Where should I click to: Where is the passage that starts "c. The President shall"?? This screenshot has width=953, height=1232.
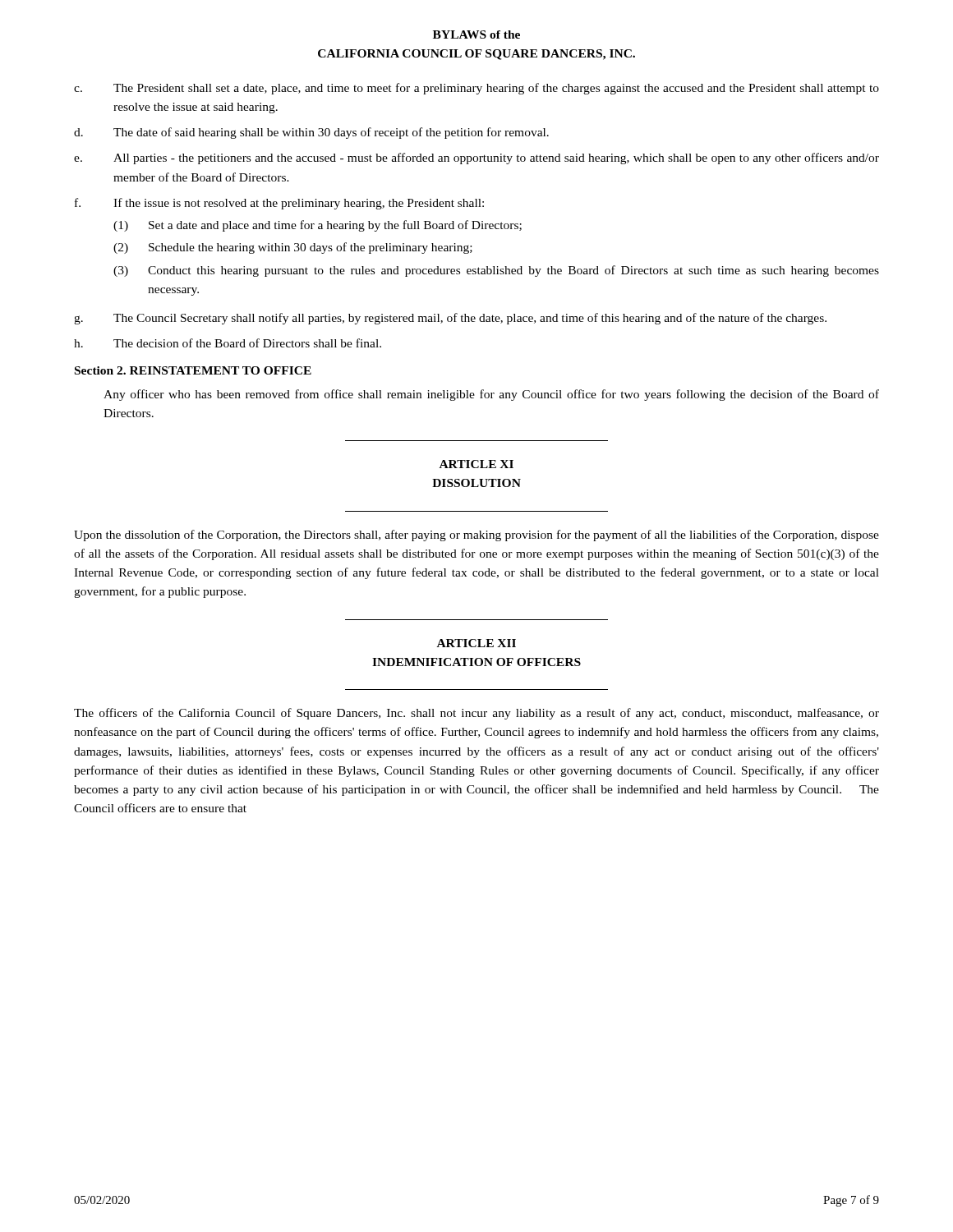[476, 97]
